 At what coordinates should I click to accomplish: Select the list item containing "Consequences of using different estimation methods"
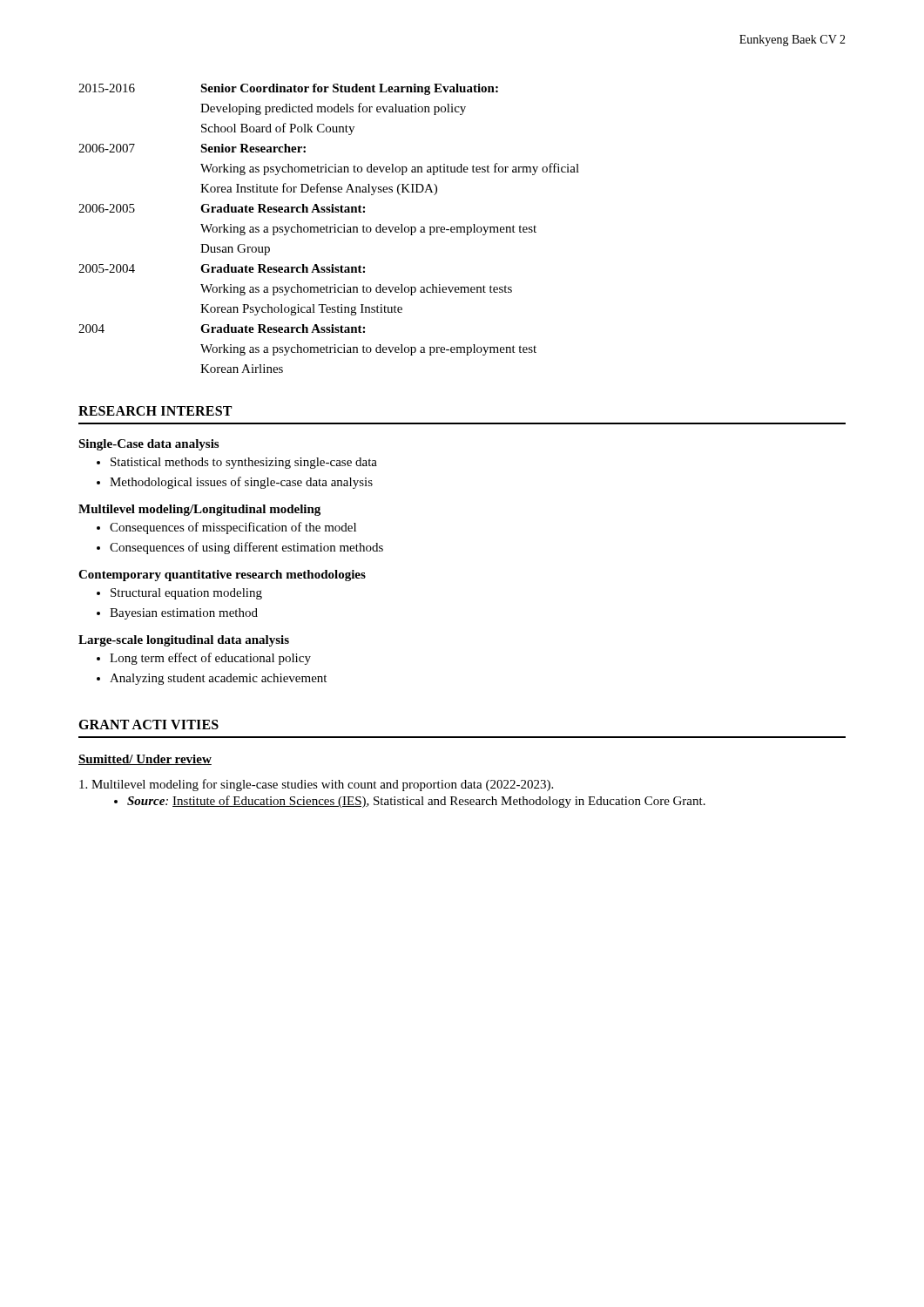240,548
